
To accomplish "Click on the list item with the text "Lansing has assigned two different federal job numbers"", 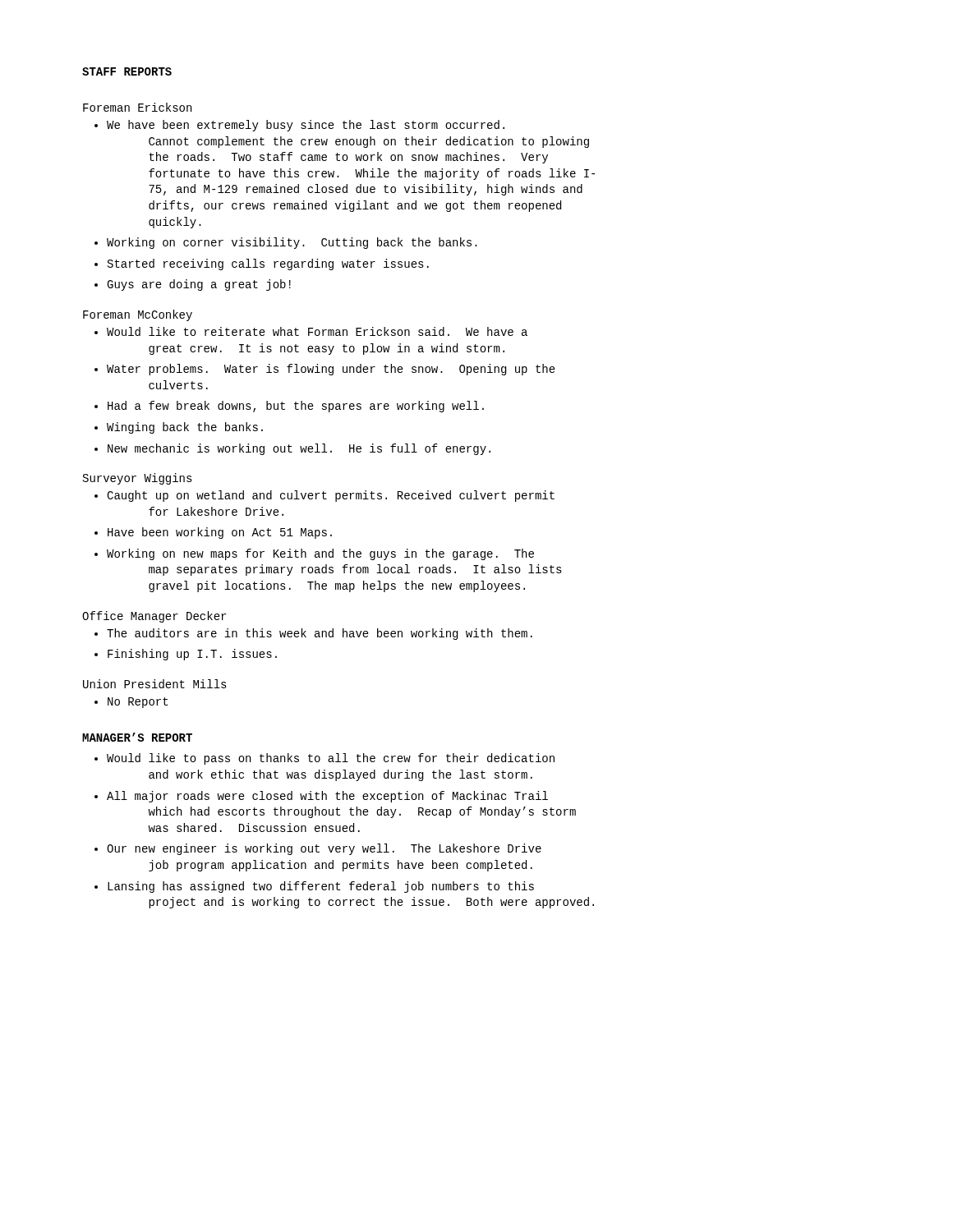I will point(352,895).
